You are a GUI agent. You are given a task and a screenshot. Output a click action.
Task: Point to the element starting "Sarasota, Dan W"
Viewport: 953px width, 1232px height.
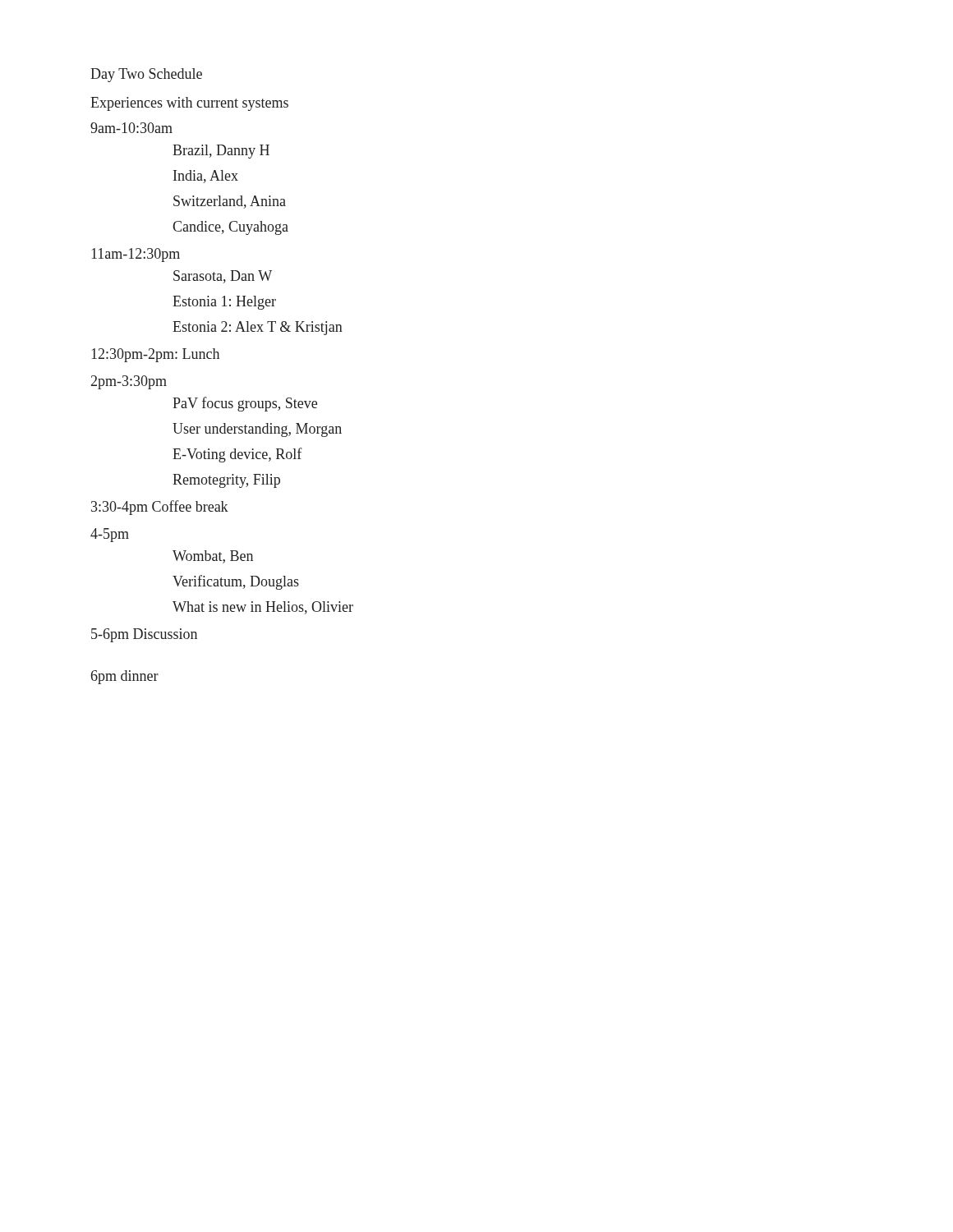tap(222, 276)
